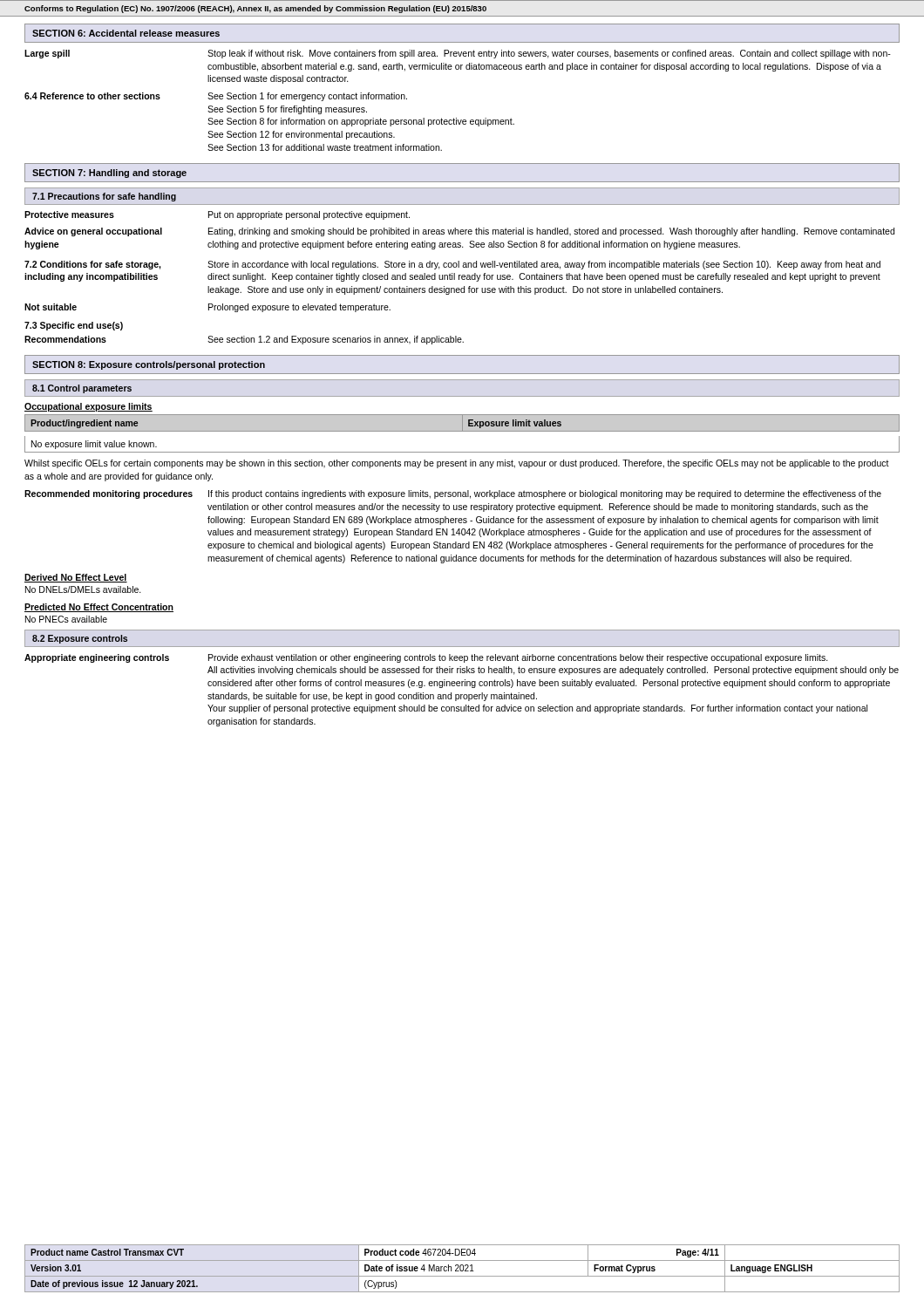This screenshot has height=1308, width=924.
Task: Locate the section header with the text "SECTION 6: Accidental release measures"
Action: (126, 33)
